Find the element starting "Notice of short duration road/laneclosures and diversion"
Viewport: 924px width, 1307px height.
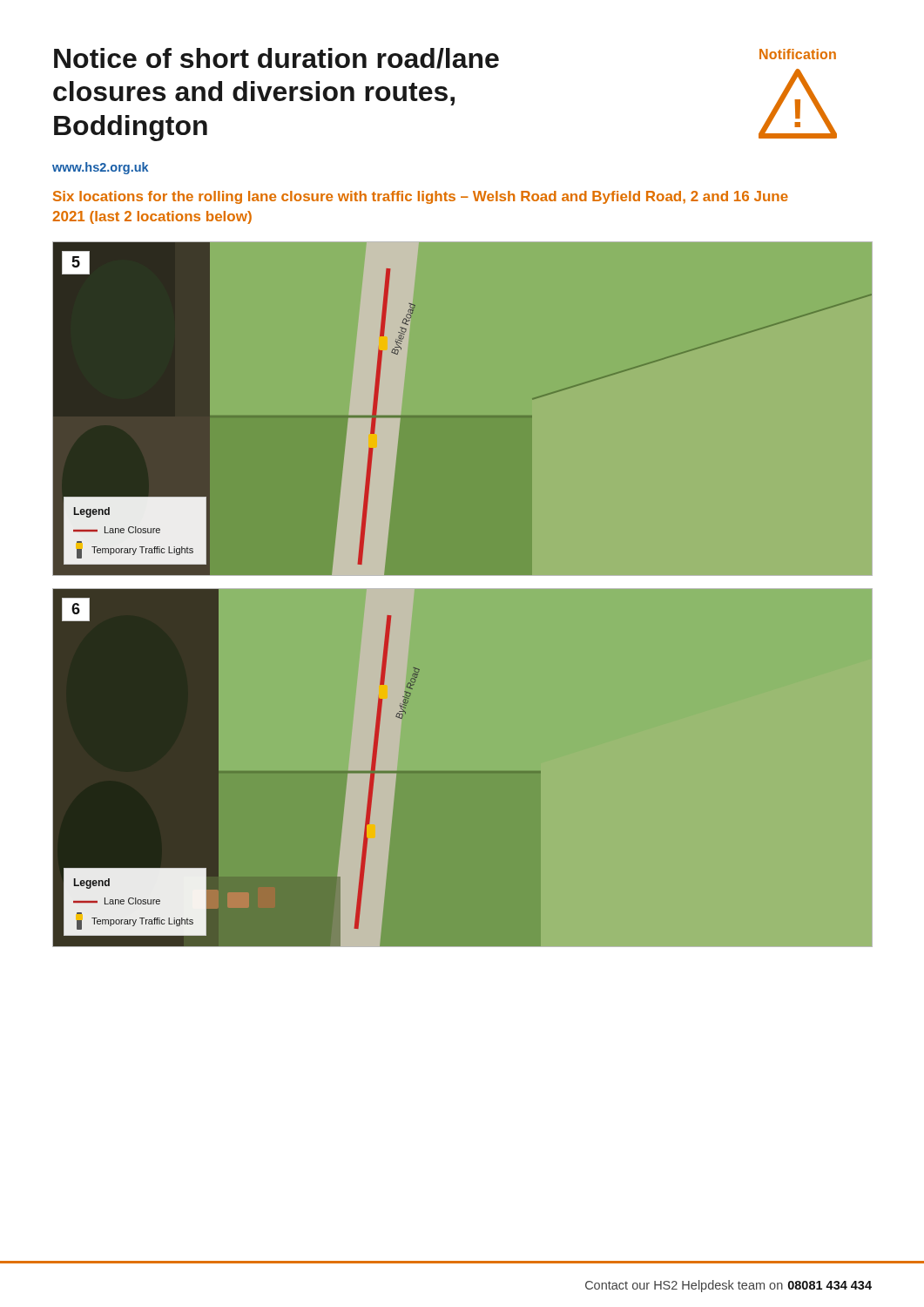pos(276,92)
